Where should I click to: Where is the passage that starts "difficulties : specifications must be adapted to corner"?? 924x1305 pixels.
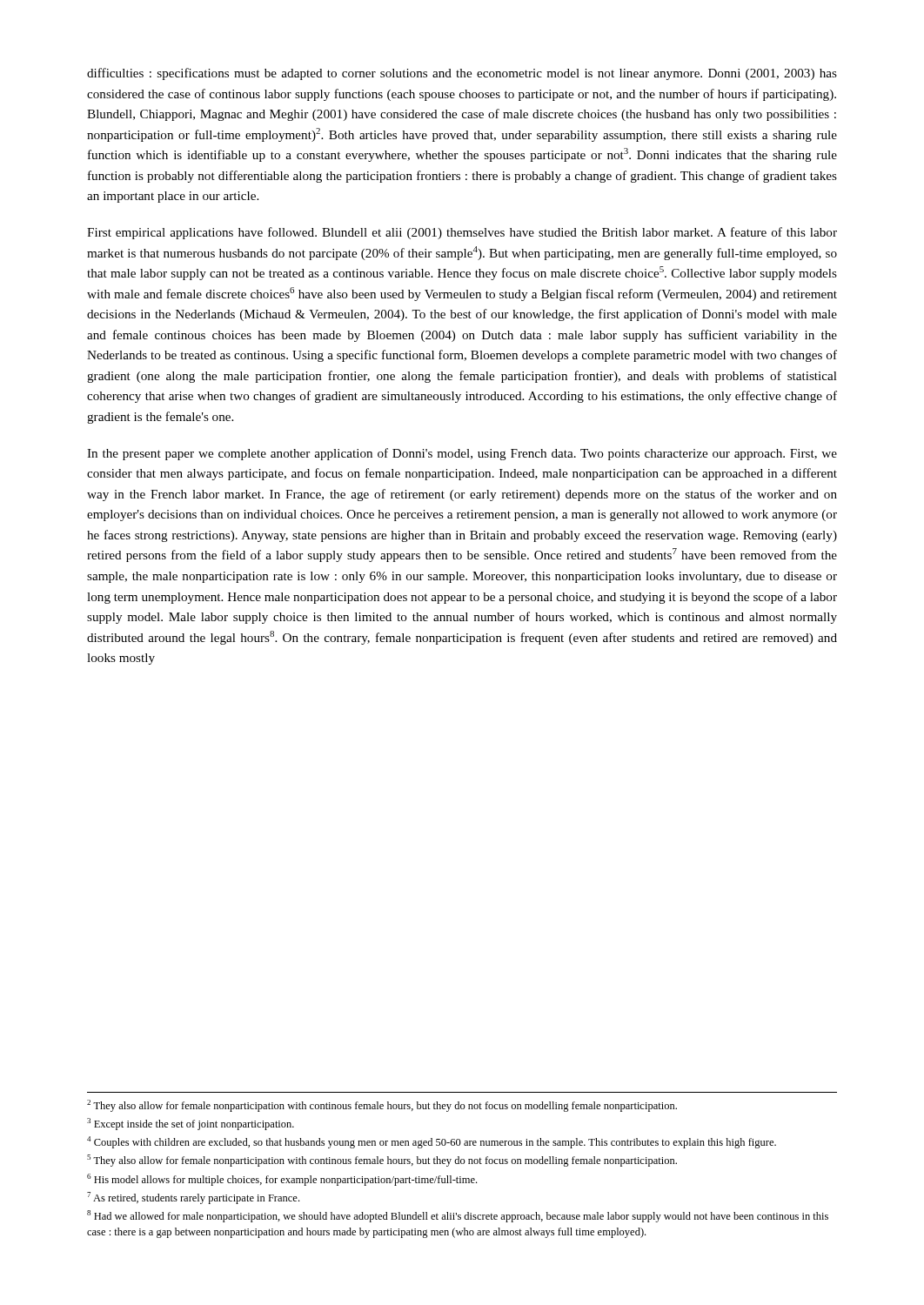(x=462, y=365)
